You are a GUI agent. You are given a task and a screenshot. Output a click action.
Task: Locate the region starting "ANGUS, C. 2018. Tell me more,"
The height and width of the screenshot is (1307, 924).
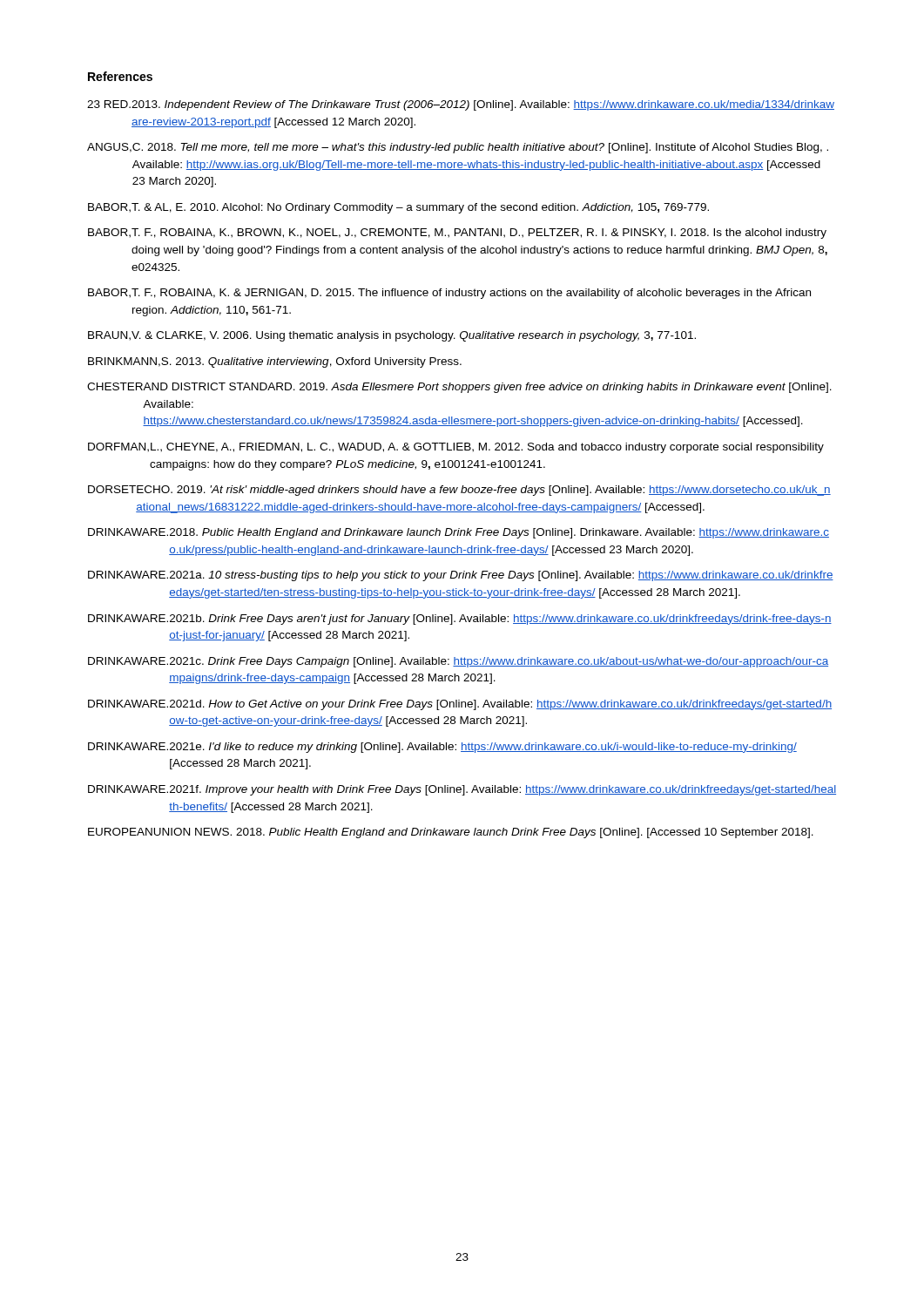tap(462, 164)
